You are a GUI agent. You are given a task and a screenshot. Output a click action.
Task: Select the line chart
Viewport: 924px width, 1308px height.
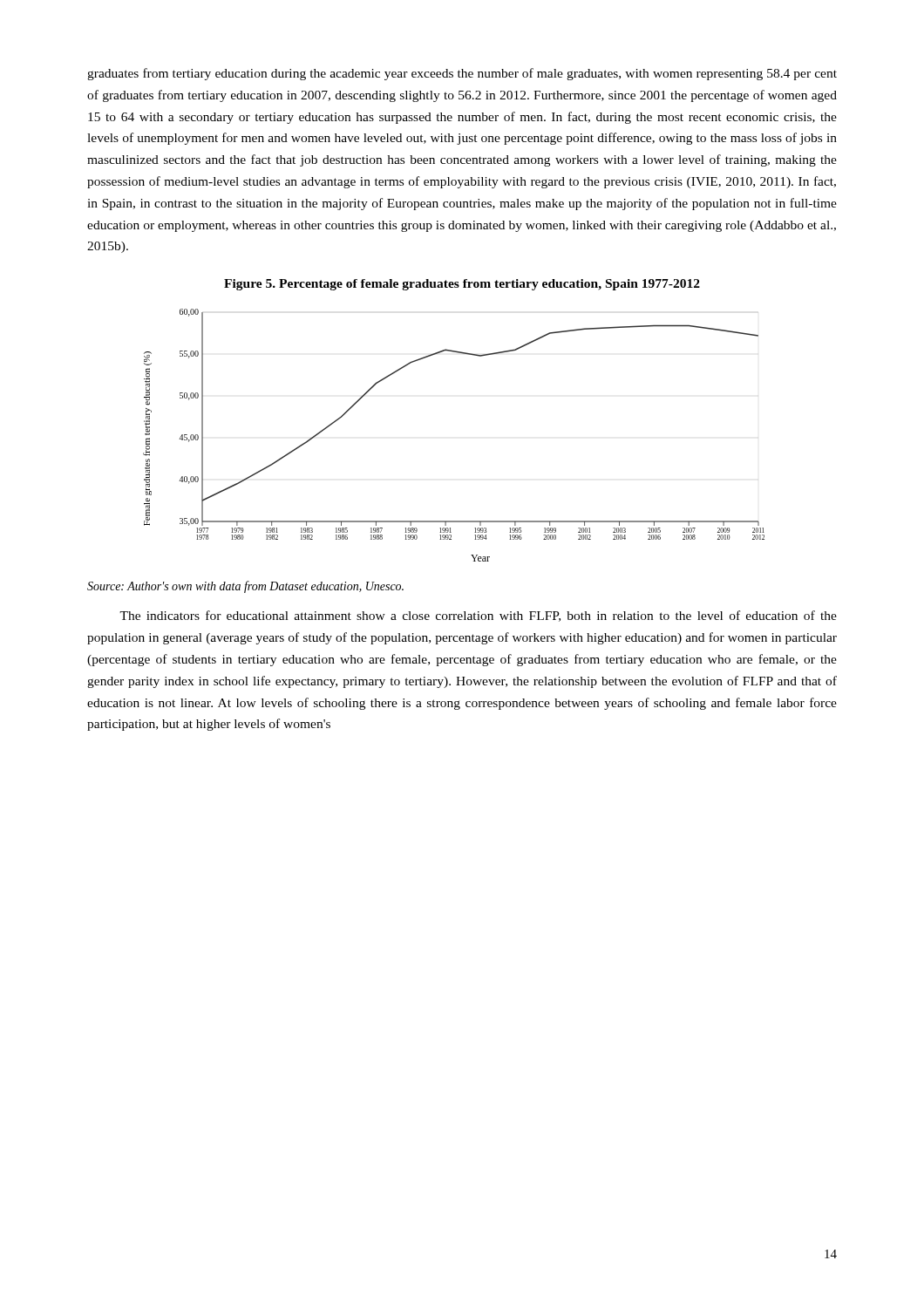(x=462, y=439)
